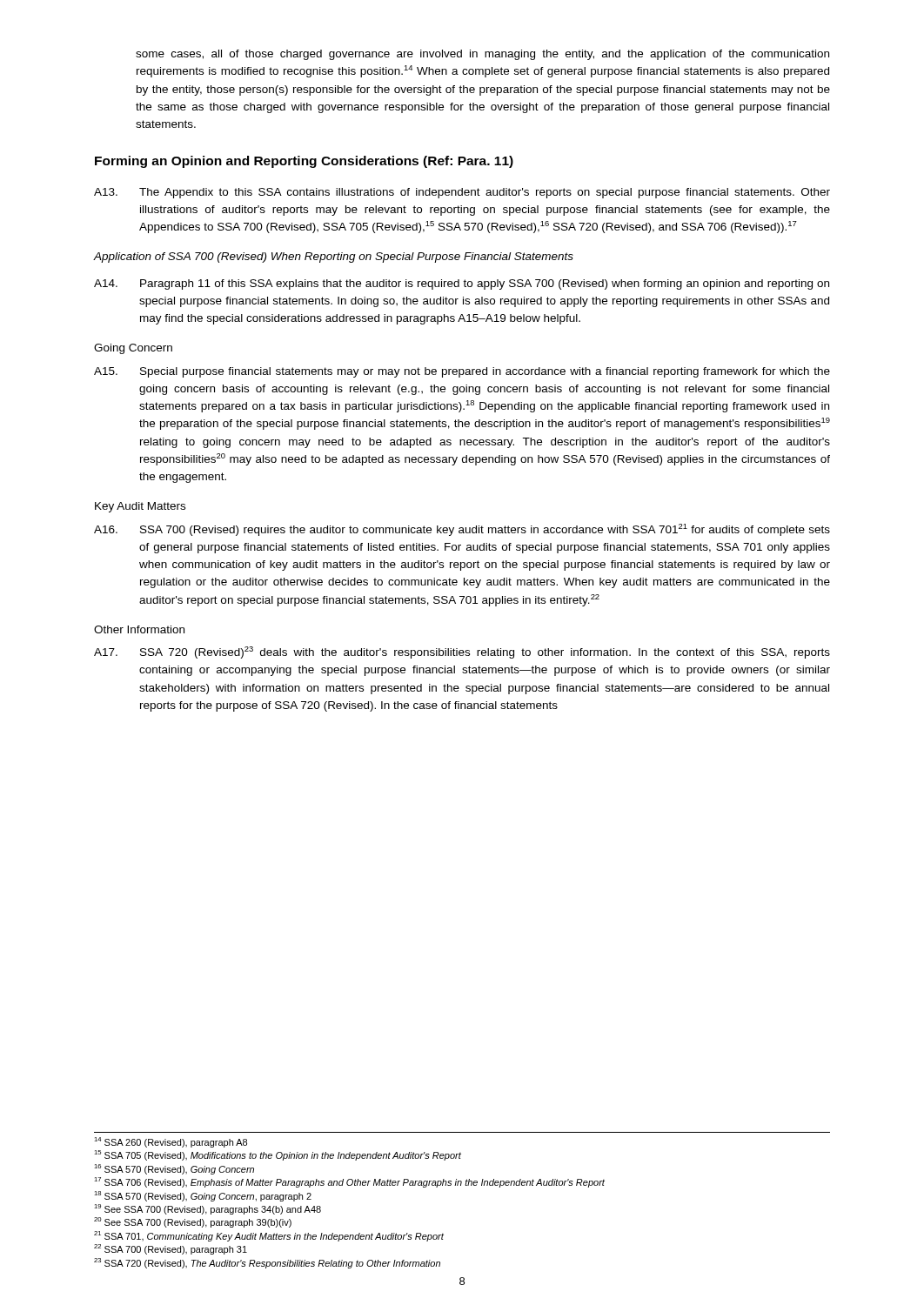924x1305 pixels.
Task: Point to the block beginning "18 SSA 570 (Revised),"
Action: 203,1196
